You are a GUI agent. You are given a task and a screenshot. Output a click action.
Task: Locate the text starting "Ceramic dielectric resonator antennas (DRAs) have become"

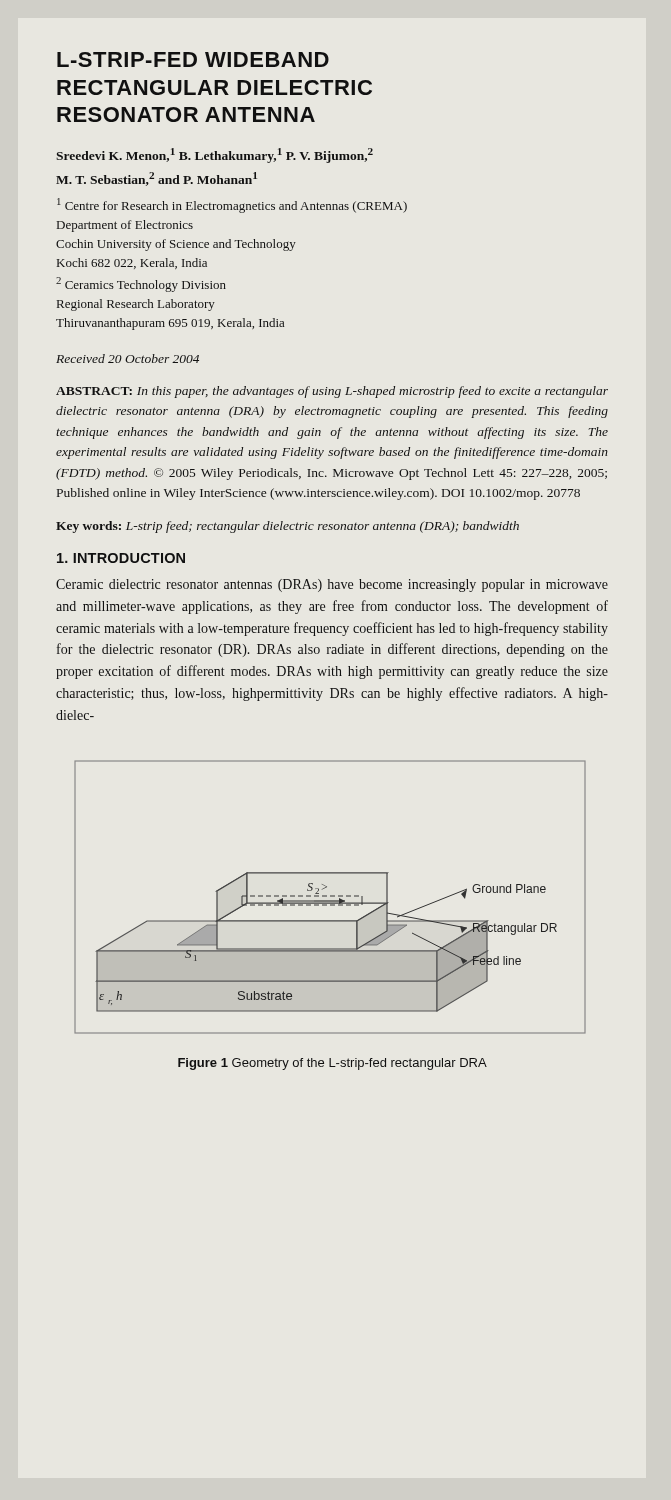click(x=332, y=650)
